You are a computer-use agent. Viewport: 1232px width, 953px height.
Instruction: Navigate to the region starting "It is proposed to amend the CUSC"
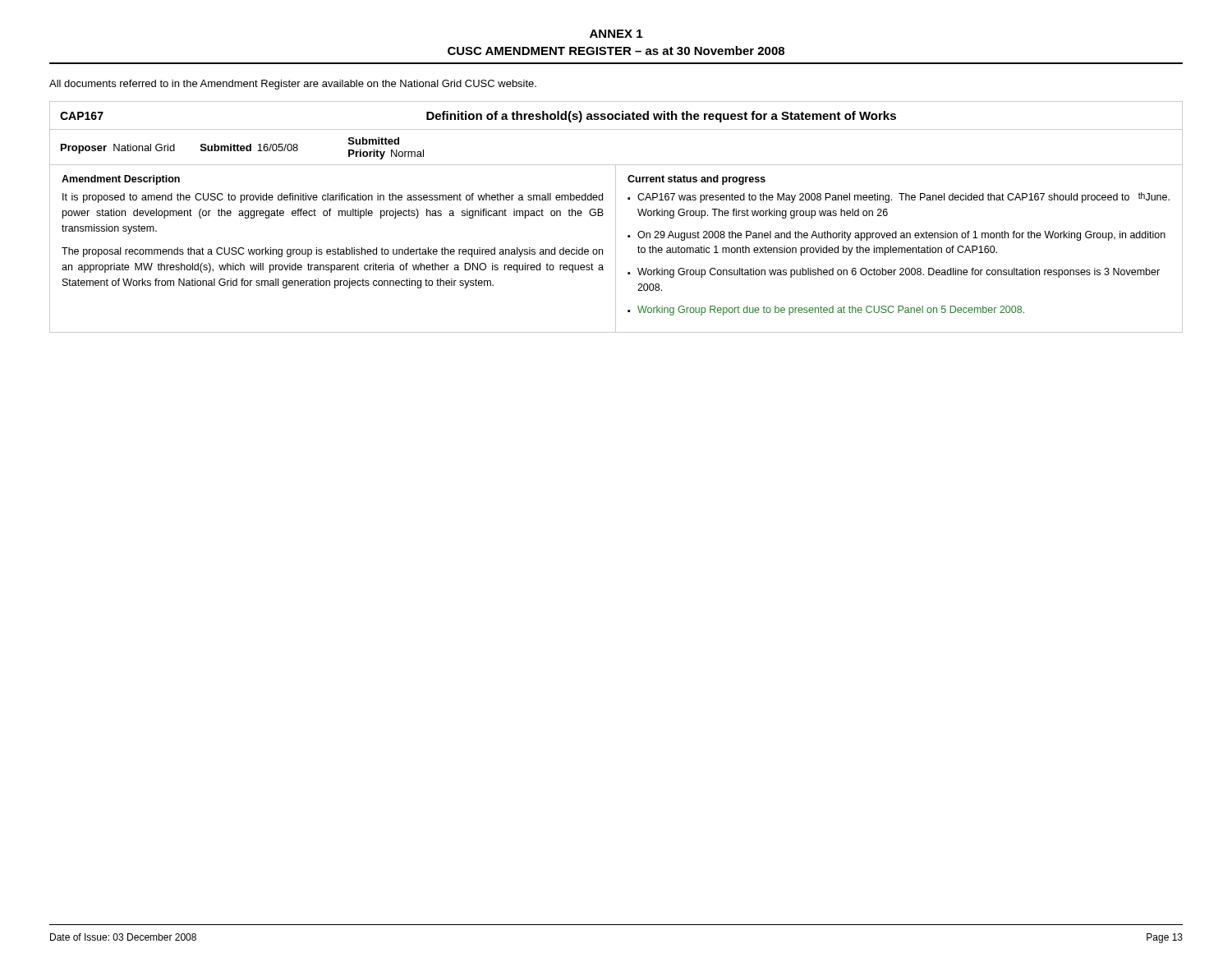(333, 240)
